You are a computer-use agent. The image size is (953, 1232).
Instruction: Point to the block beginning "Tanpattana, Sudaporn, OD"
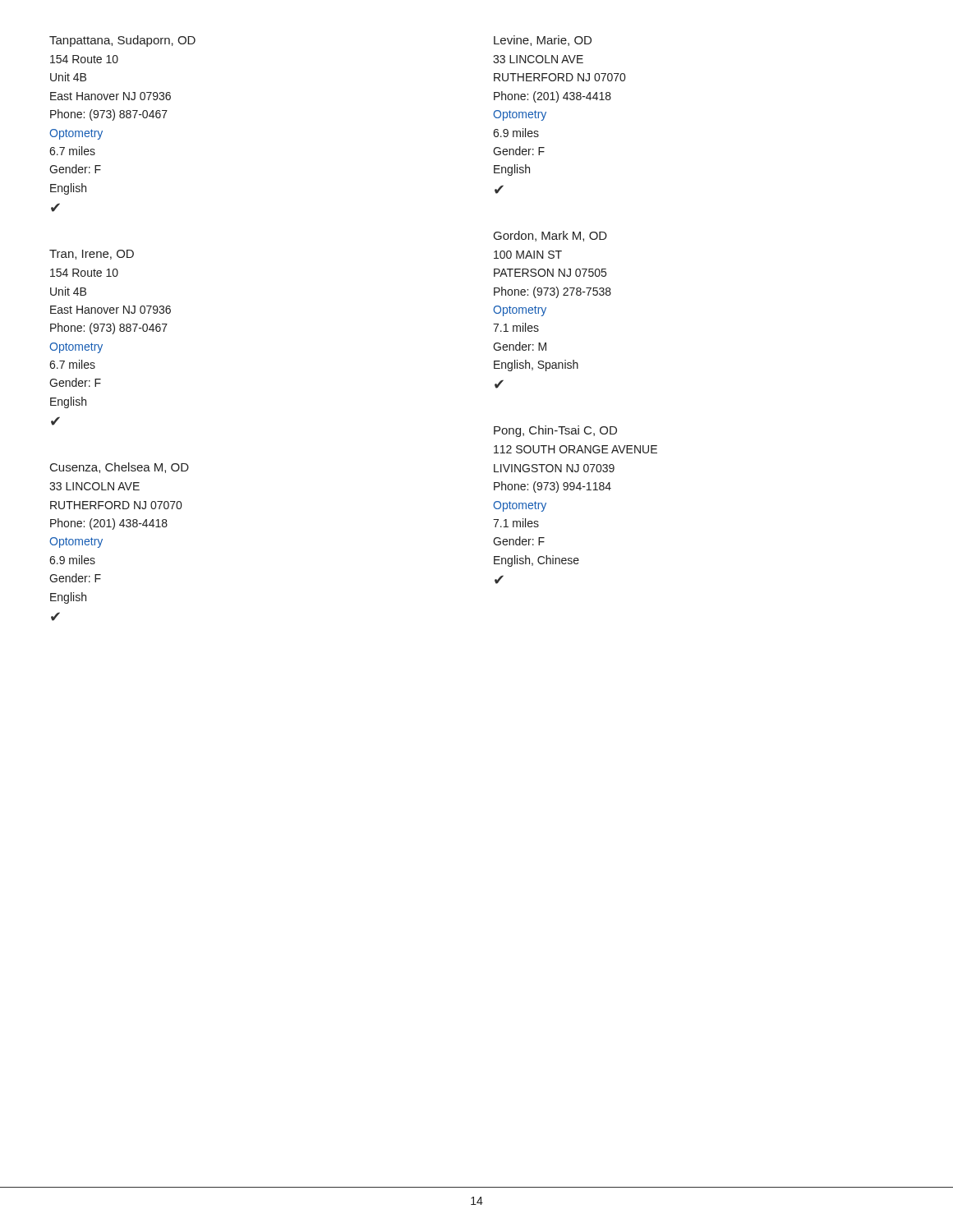[122, 41]
